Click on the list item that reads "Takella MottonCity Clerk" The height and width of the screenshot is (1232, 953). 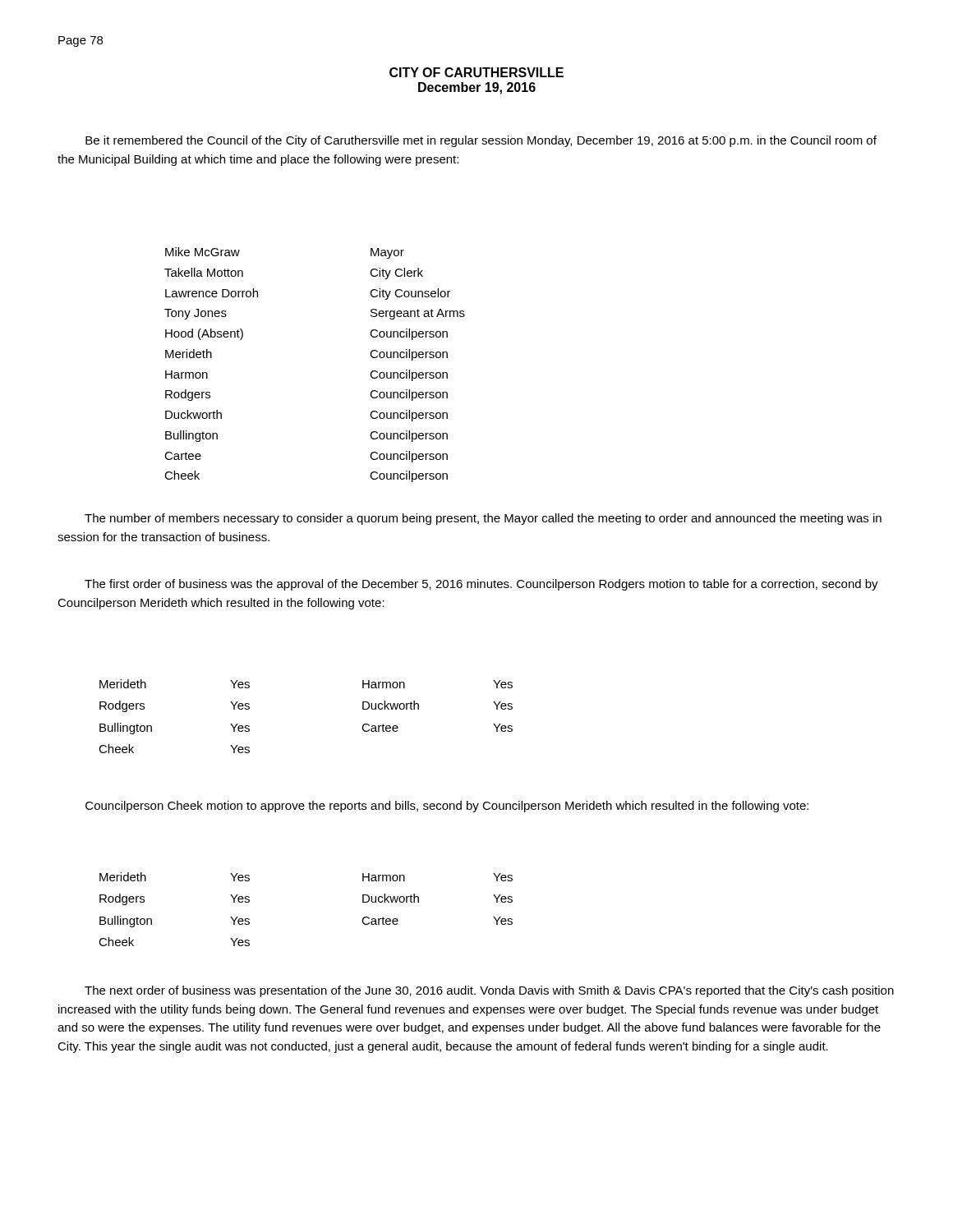click(390, 273)
